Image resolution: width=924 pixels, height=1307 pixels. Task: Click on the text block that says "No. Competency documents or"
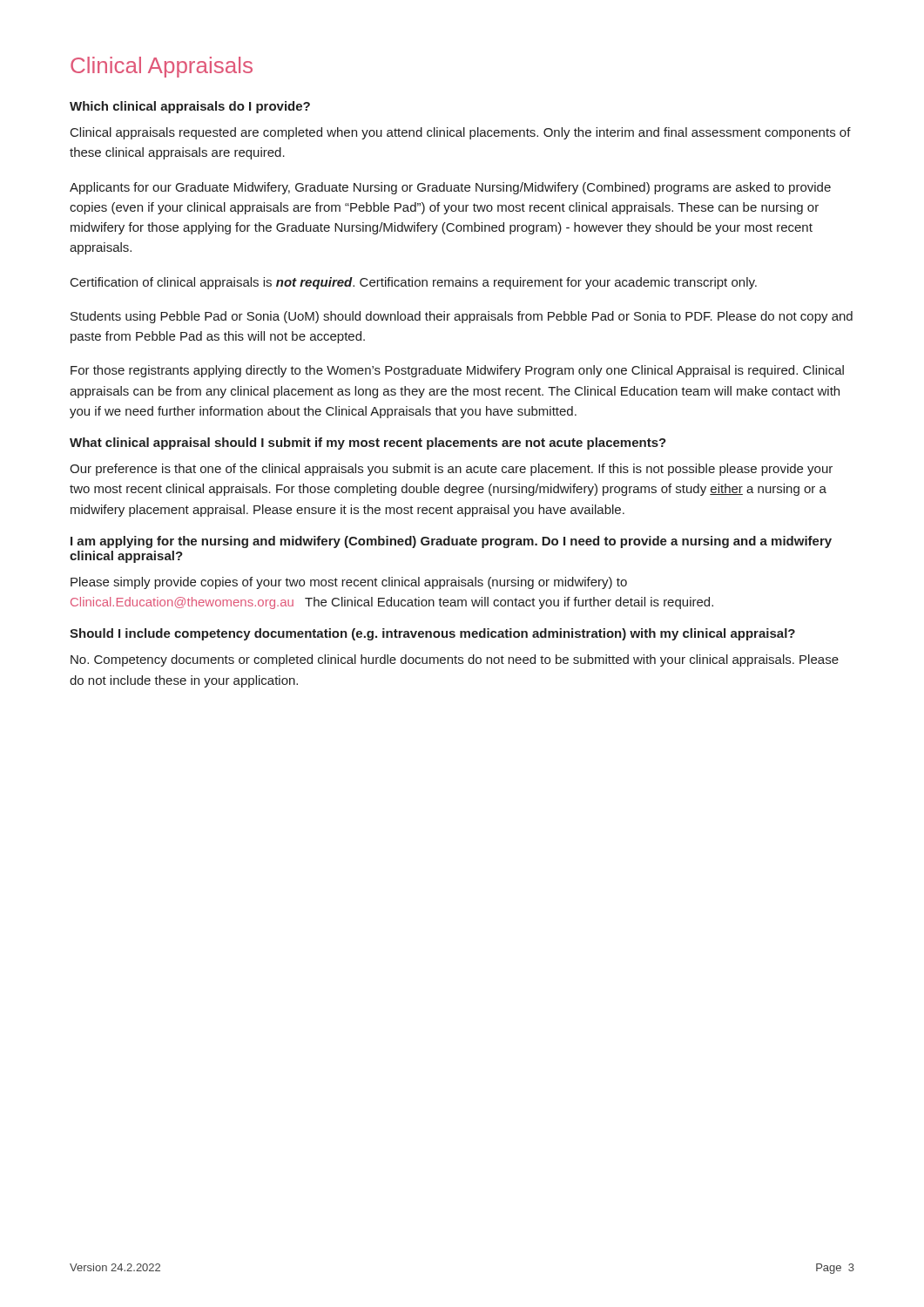point(462,670)
